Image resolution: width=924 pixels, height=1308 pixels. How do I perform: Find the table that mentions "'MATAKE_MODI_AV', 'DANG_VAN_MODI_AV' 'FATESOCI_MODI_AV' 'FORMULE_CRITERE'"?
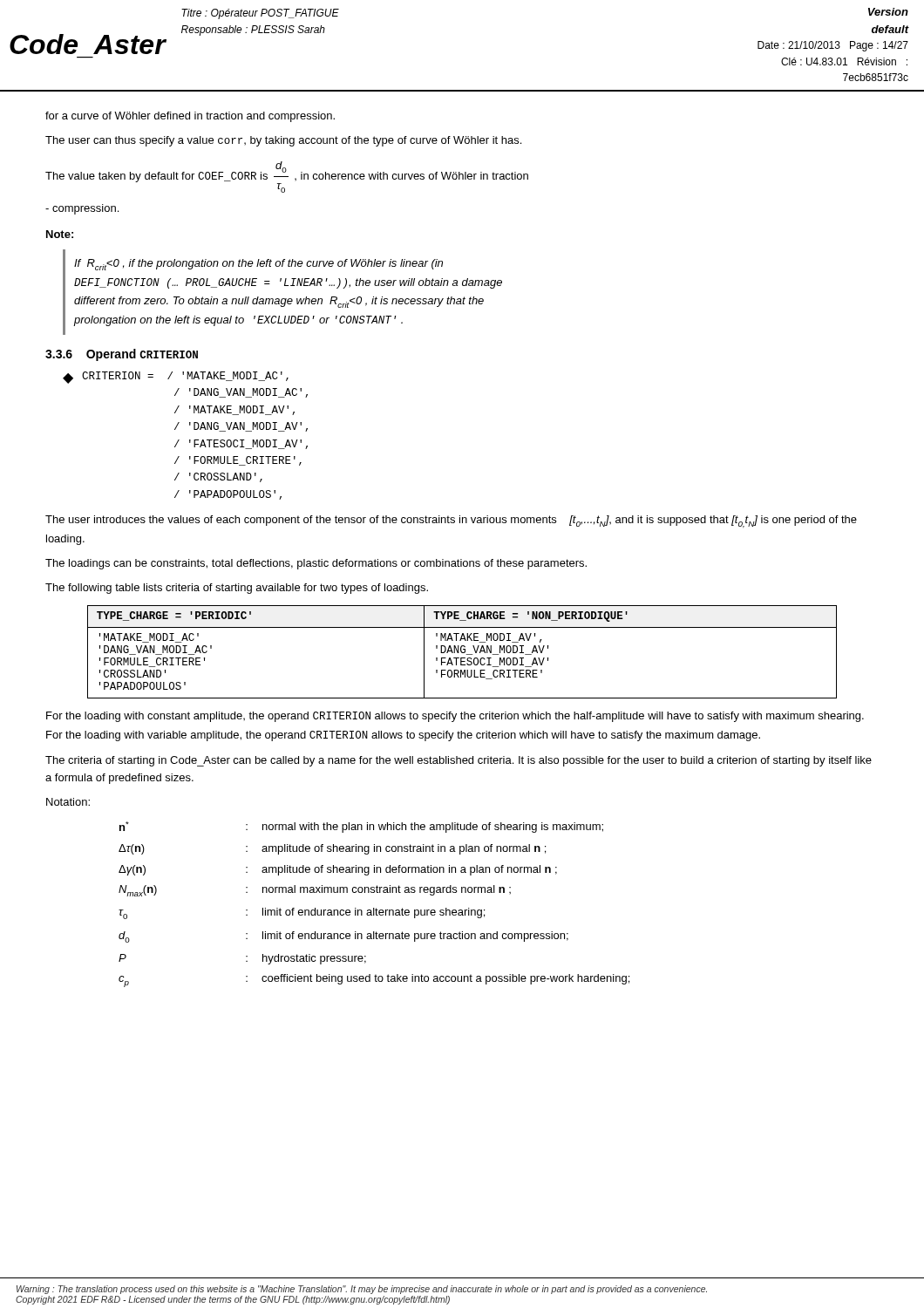462,652
